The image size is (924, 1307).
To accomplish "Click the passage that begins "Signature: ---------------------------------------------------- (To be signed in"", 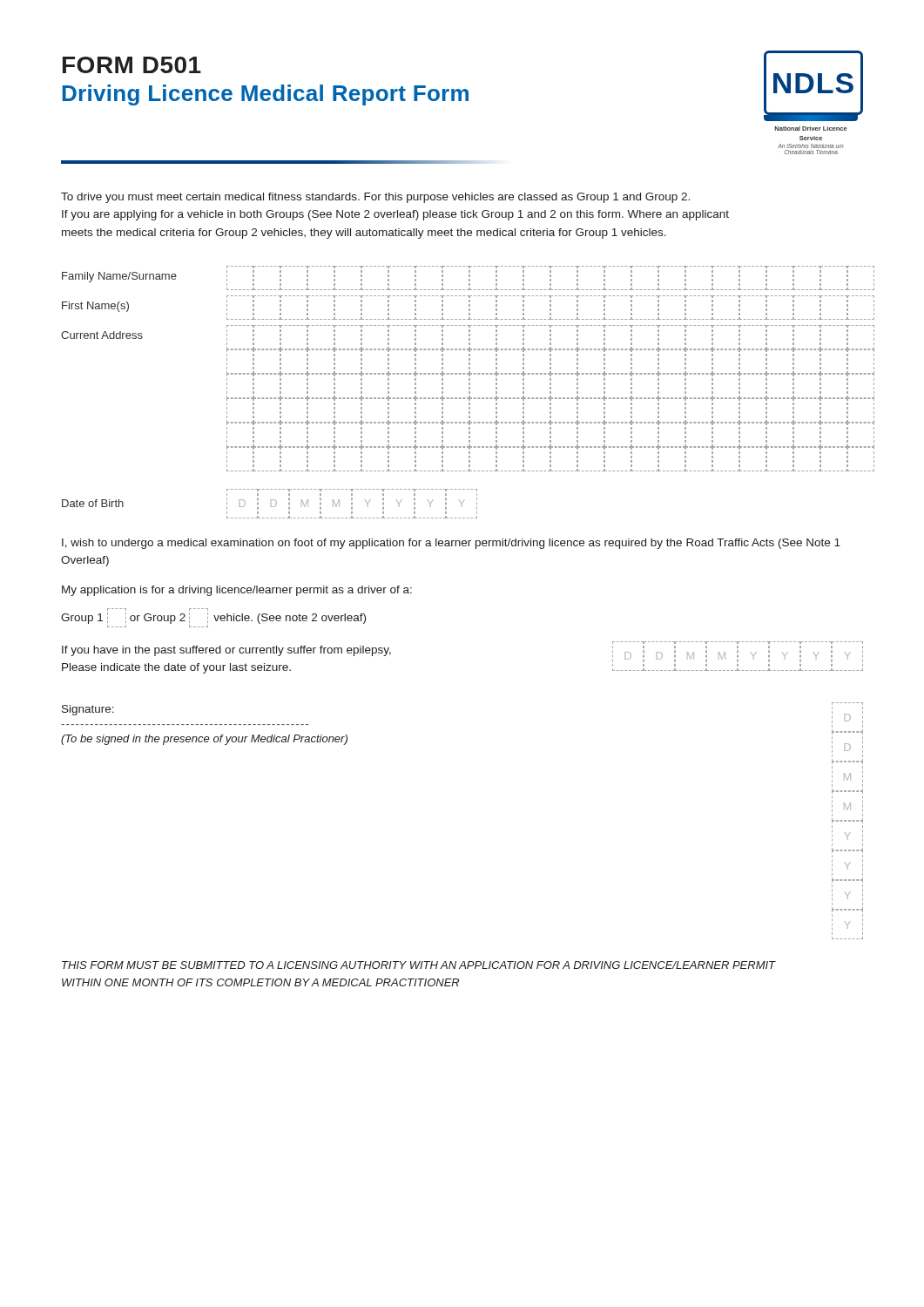I will pyautogui.click(x=107, y=712).
